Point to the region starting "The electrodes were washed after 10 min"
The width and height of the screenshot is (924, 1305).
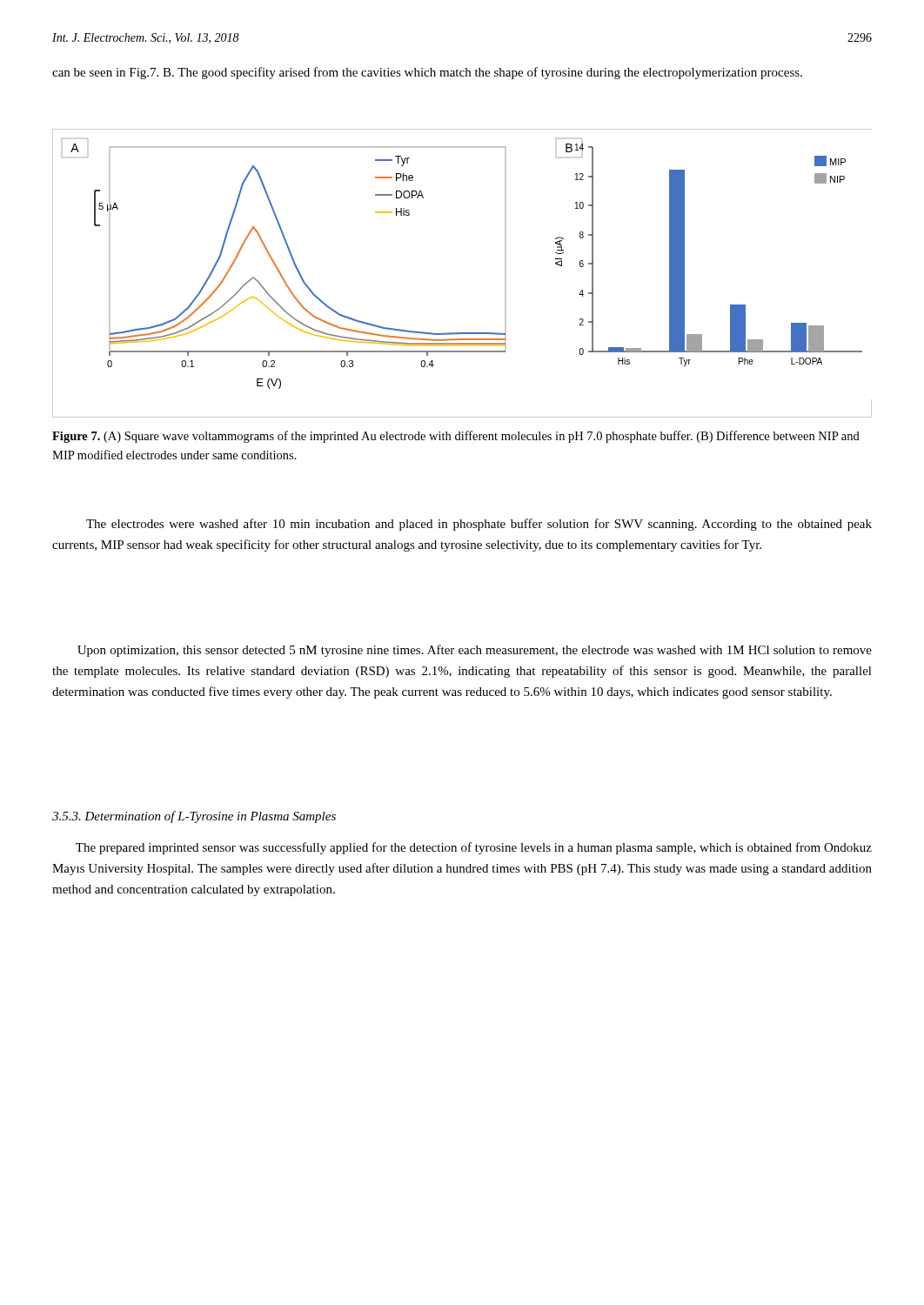(462, 534)
